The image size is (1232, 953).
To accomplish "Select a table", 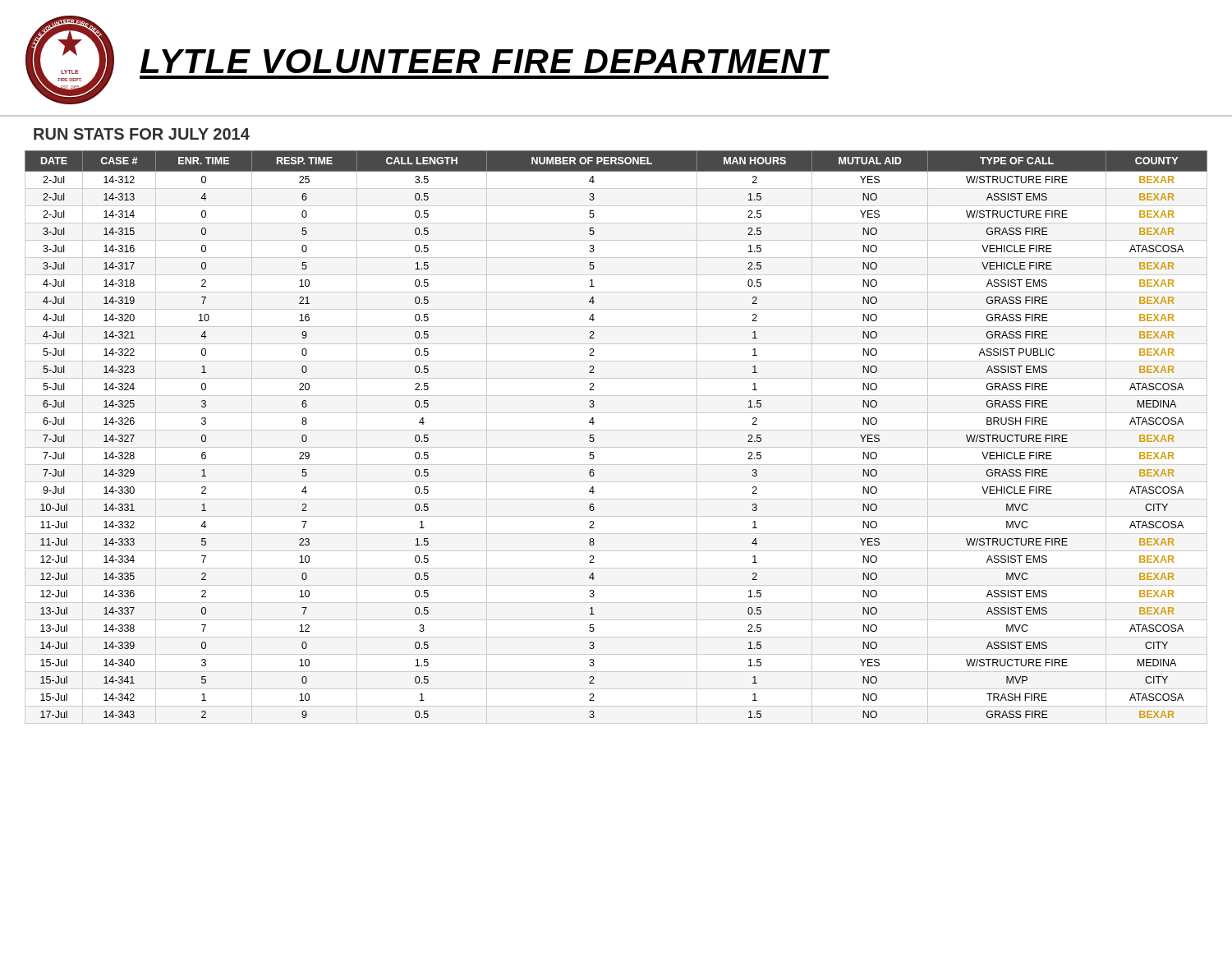I will (x=616, y=437).
